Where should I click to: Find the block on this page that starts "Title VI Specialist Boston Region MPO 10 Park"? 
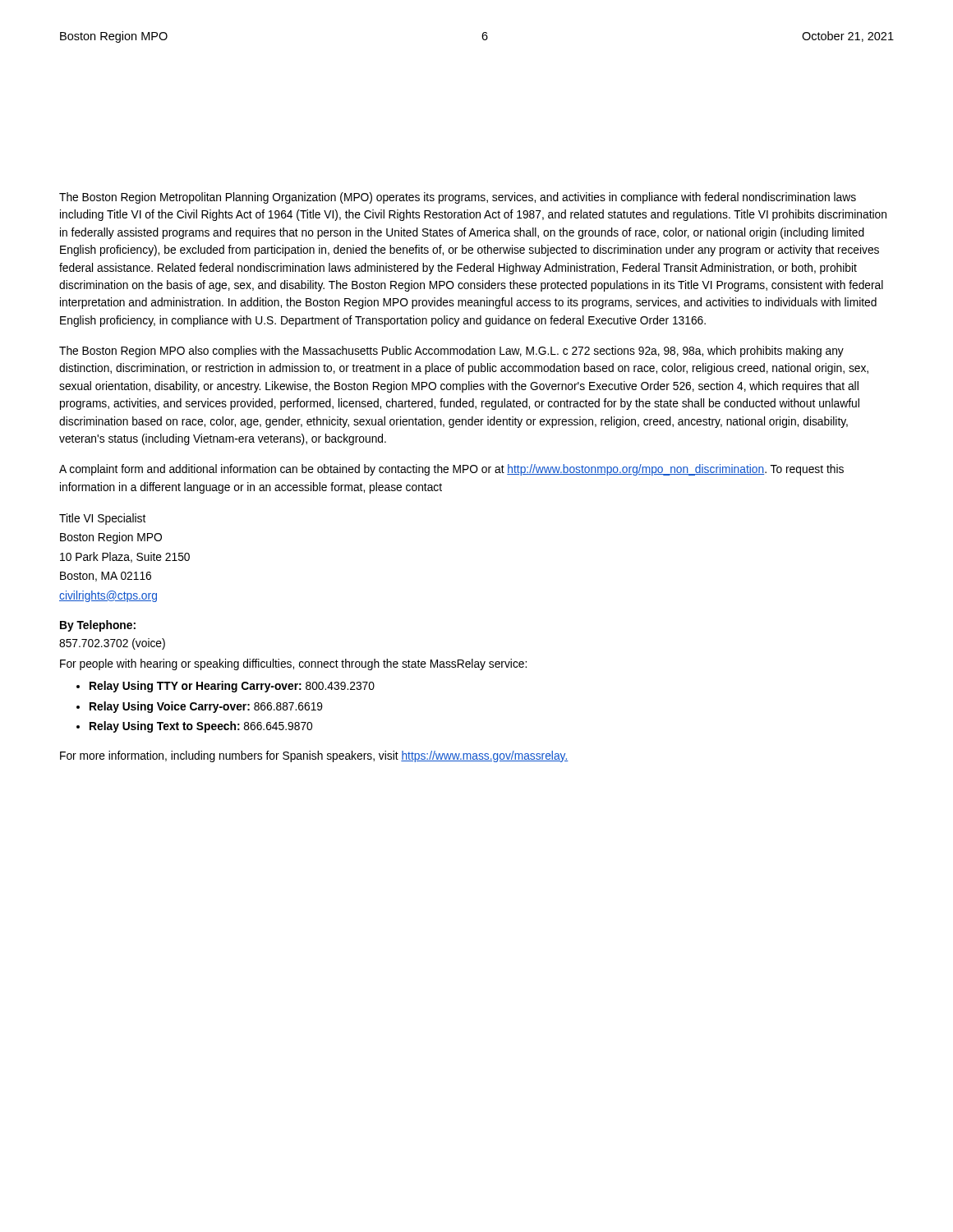tap(125, 557)
